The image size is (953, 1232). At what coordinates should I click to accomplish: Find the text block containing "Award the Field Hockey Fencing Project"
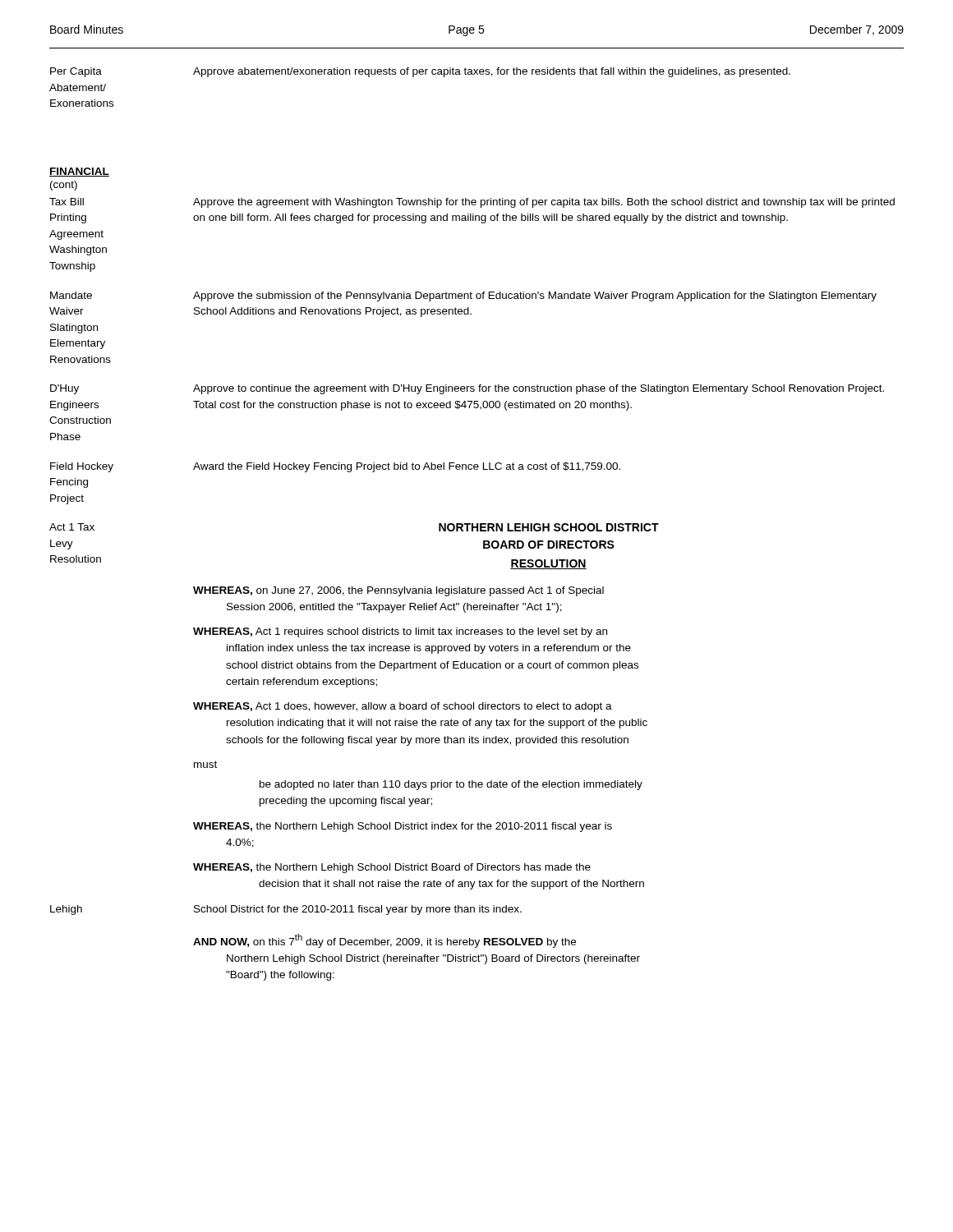(407, 466)
